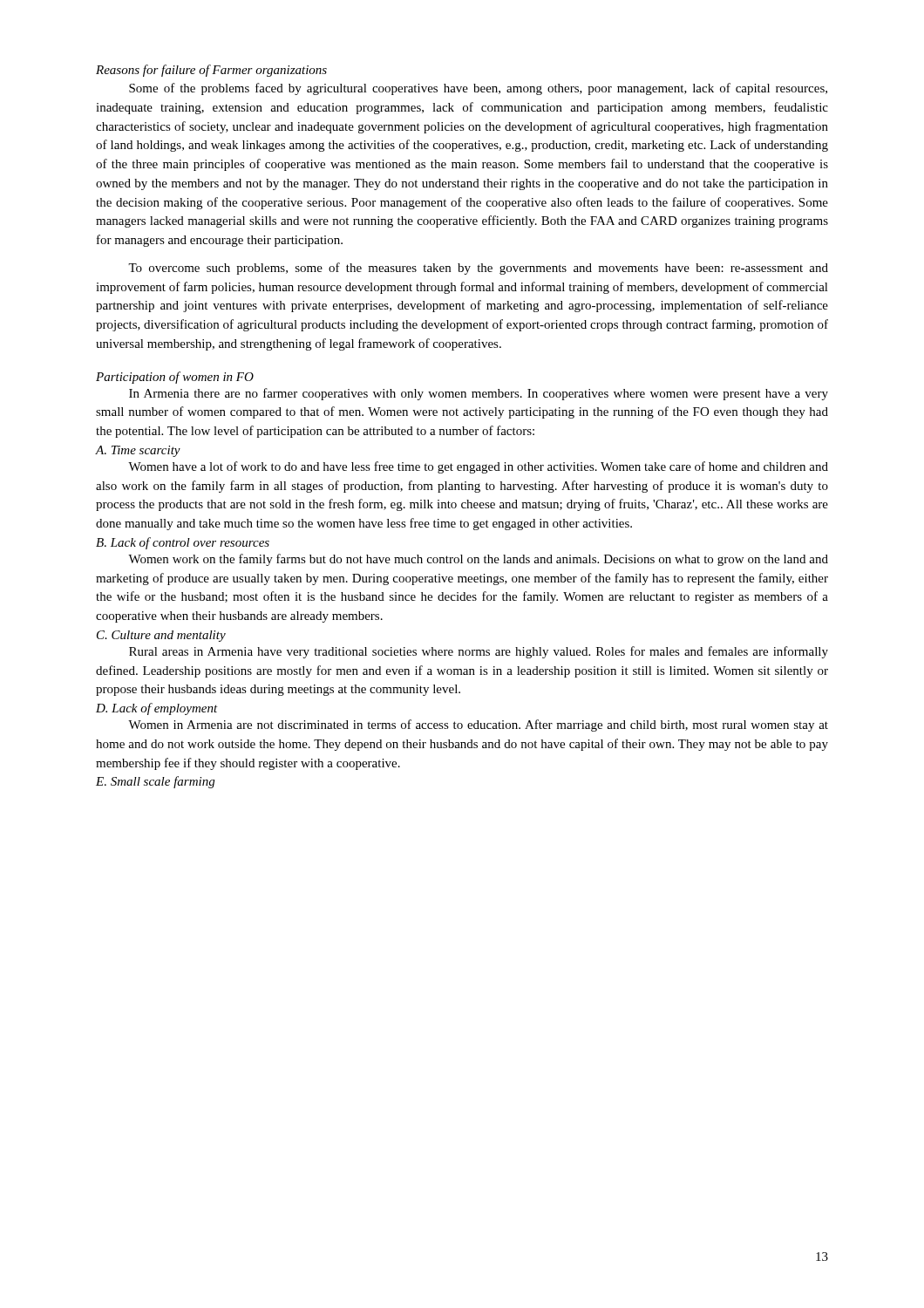Locate the block of text that opens with "Women in Armenia are not discriminated in"

(x=462, y=744)
